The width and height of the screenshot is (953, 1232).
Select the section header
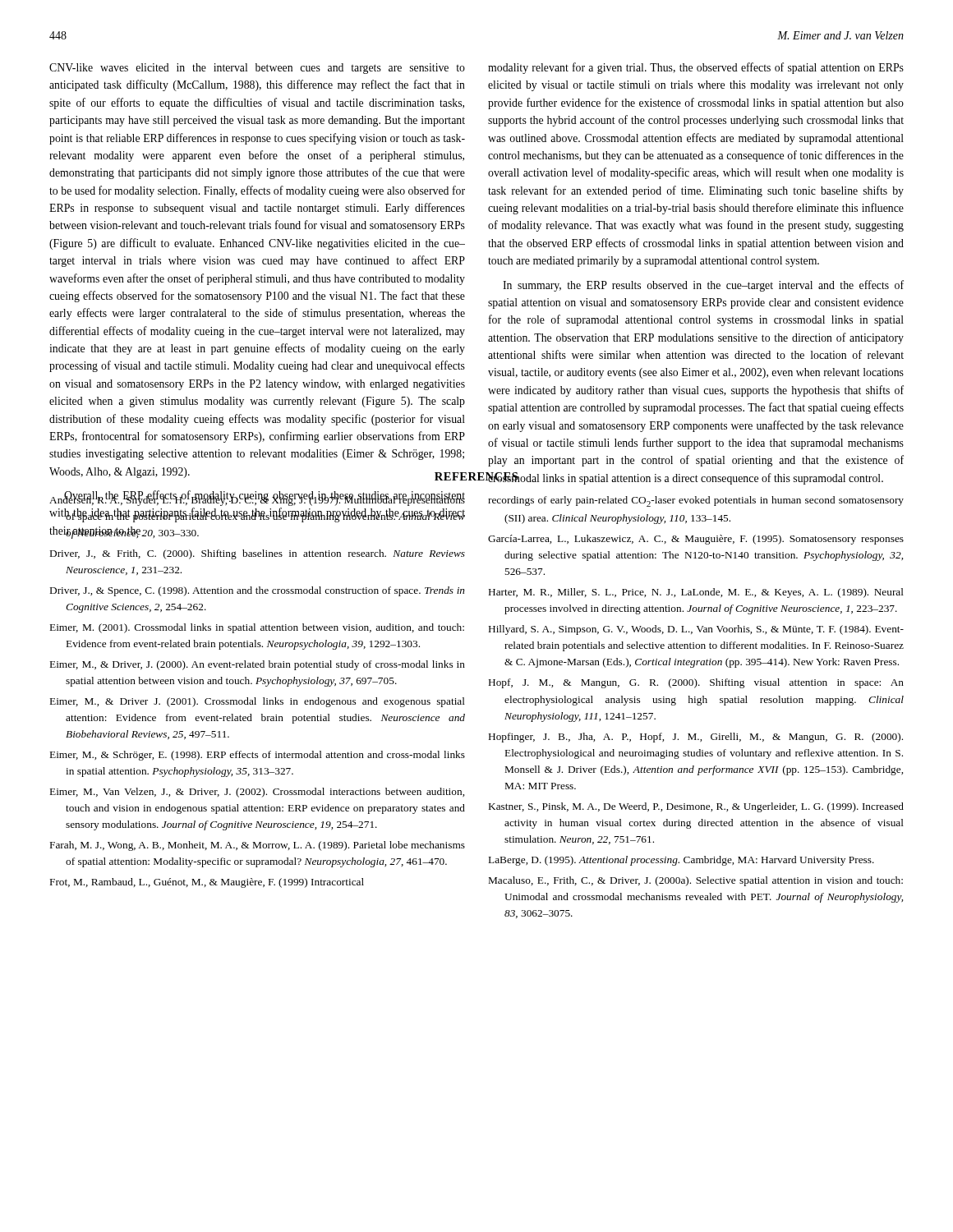click(x=476, y=476)
